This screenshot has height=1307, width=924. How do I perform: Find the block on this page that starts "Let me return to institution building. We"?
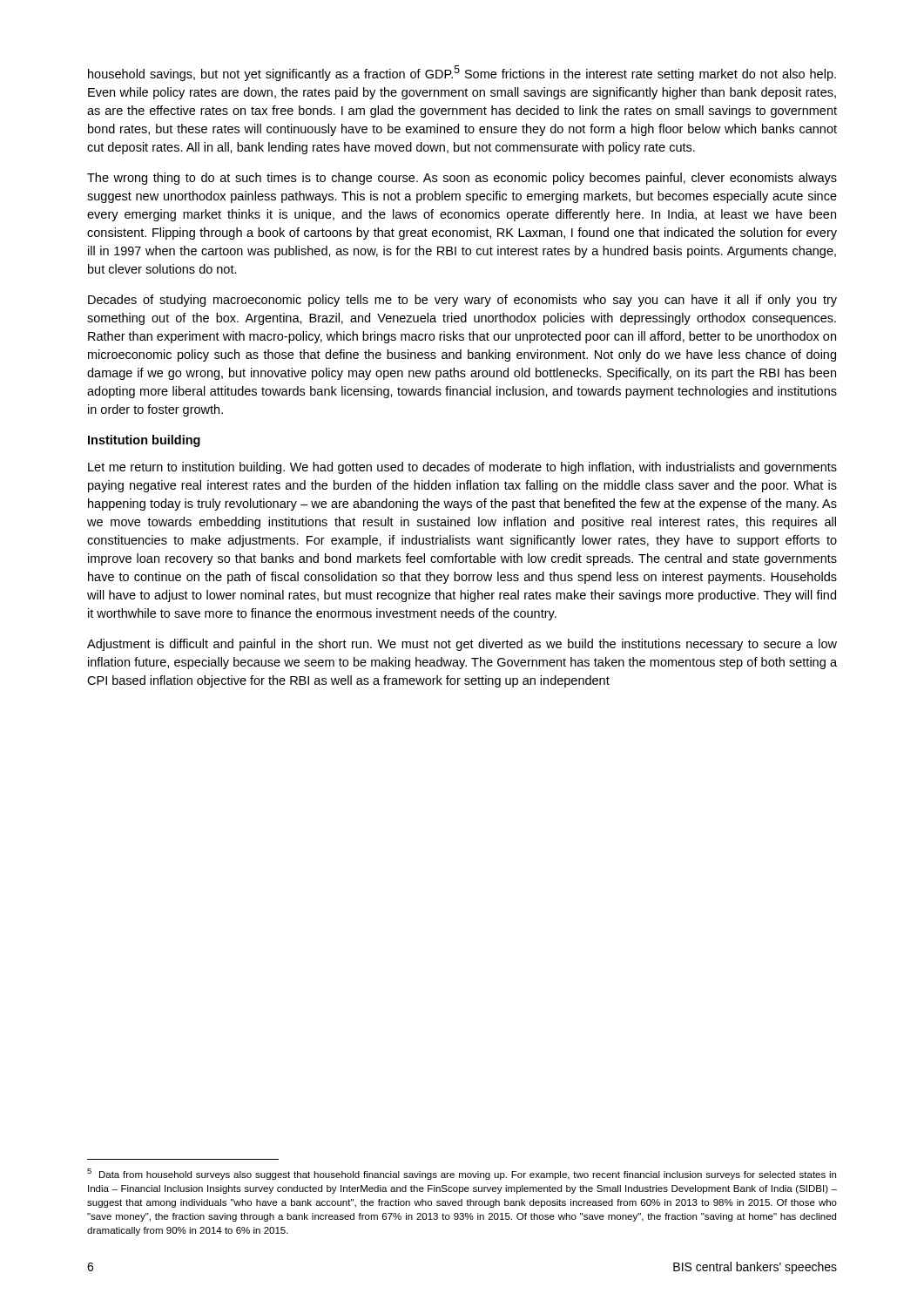point(462,540)
